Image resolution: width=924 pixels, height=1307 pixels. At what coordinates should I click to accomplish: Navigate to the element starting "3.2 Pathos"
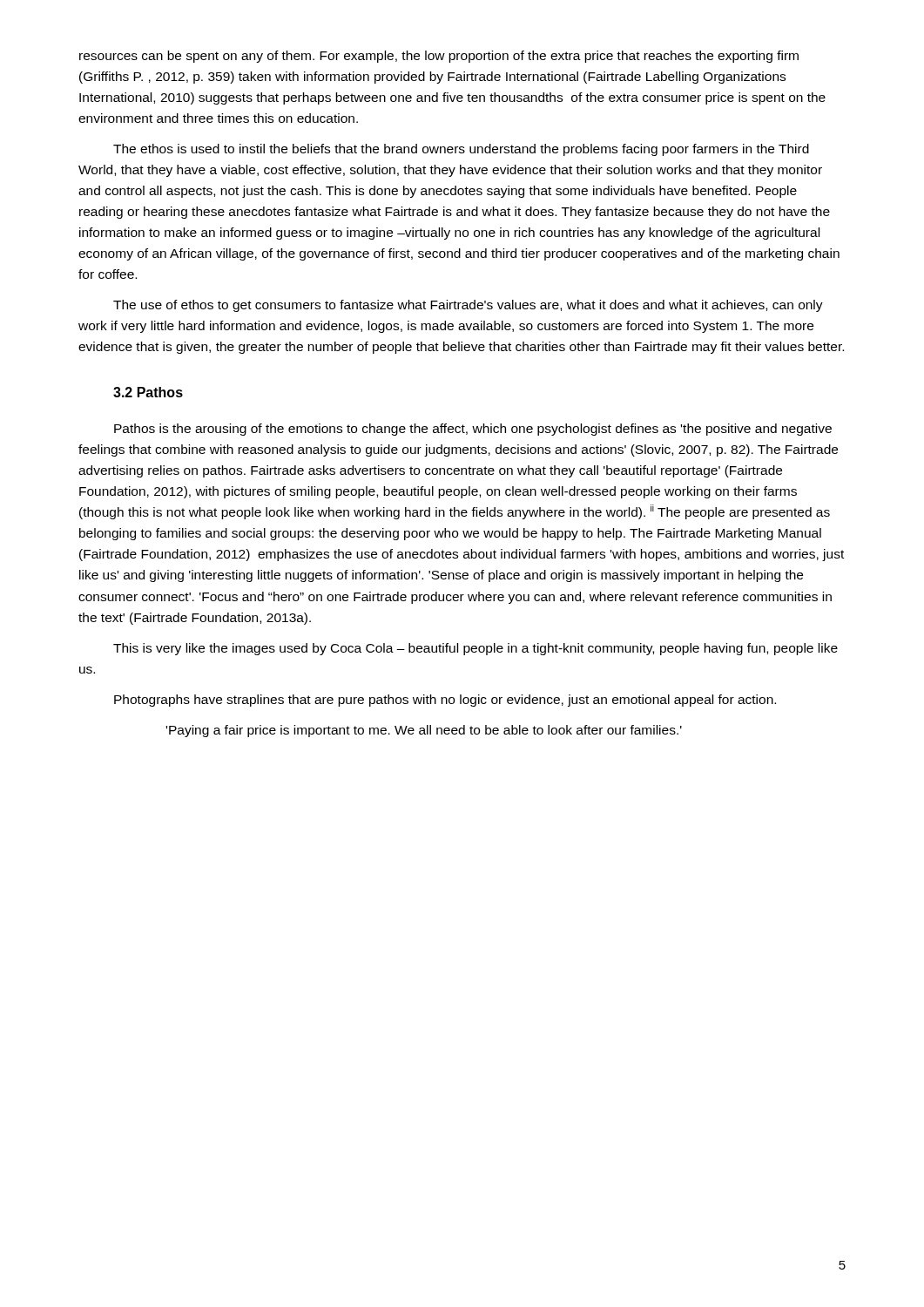click(148, 393)
